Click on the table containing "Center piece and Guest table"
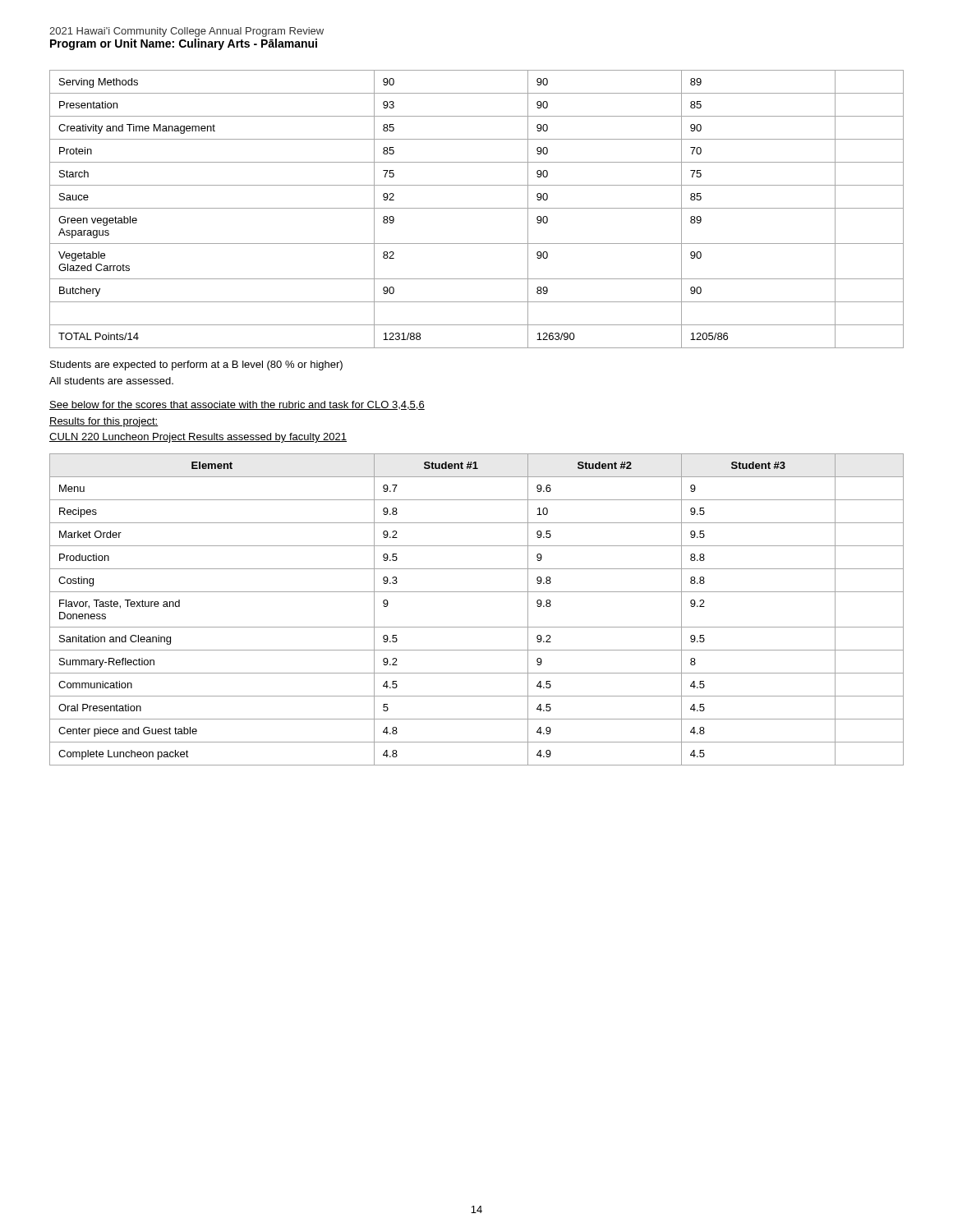This screenshot has height=1232, width=953. tap(476, 609)
